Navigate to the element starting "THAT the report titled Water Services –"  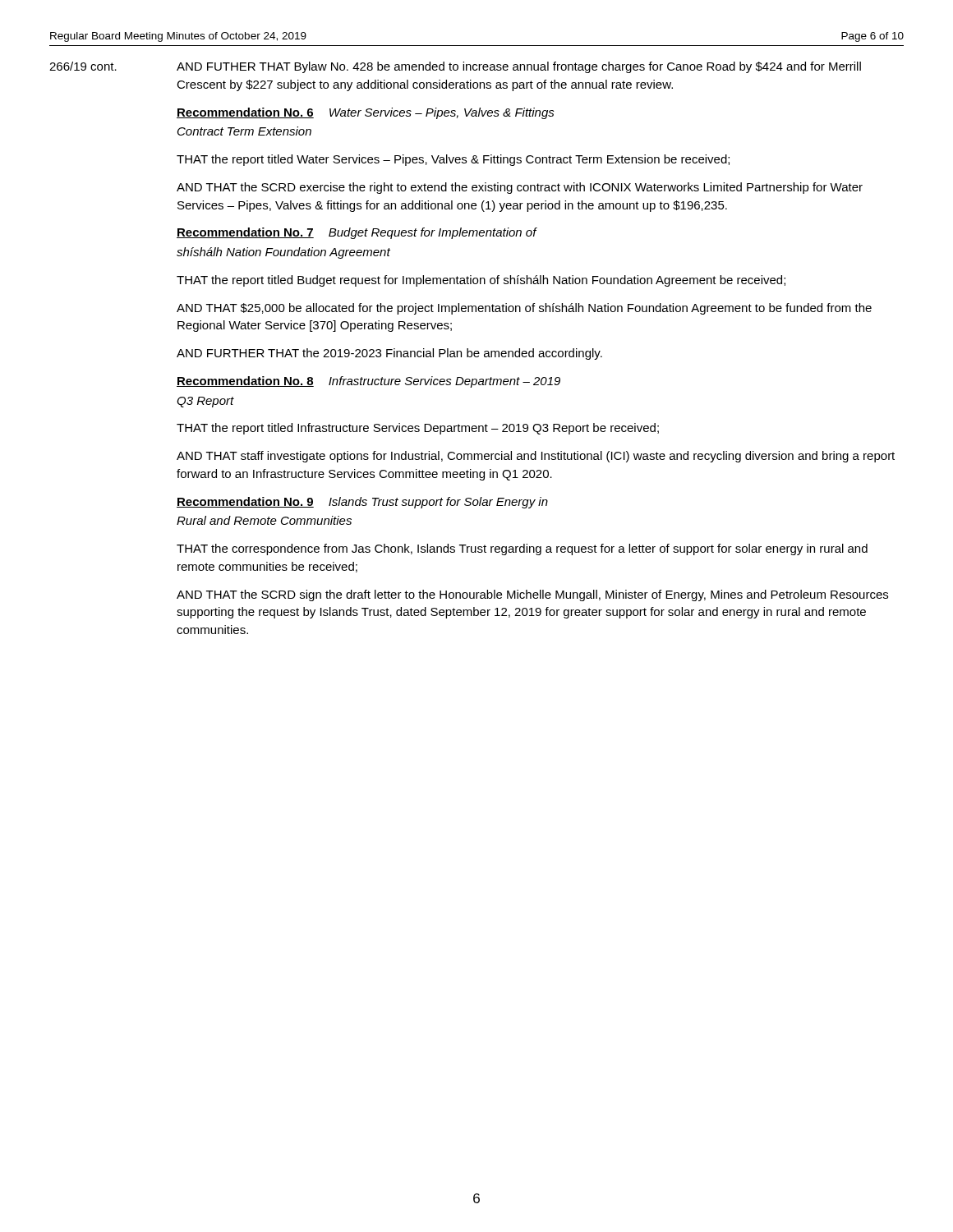click(x=540, y=159)
